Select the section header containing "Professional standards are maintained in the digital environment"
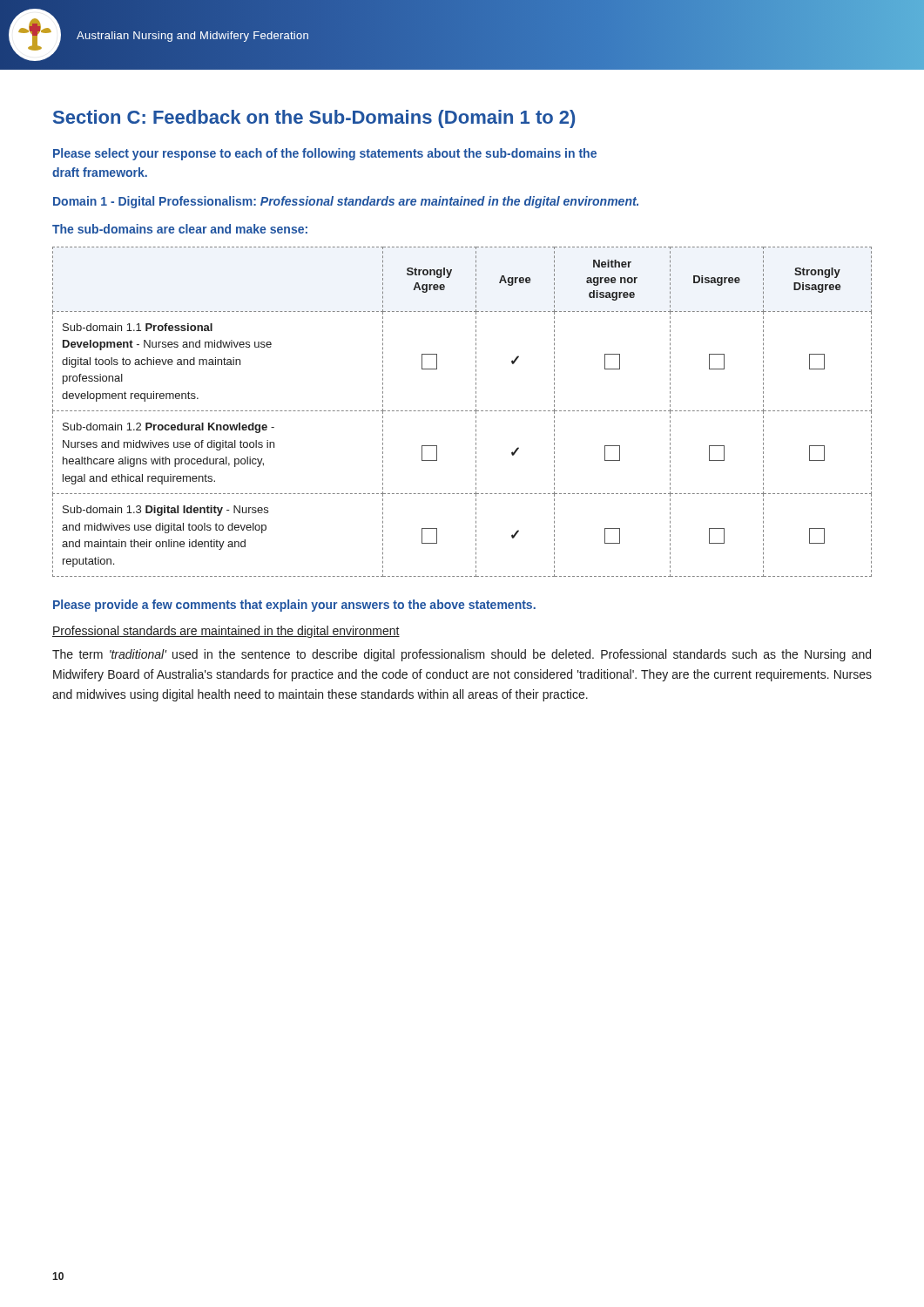 [x=226, y=631]
